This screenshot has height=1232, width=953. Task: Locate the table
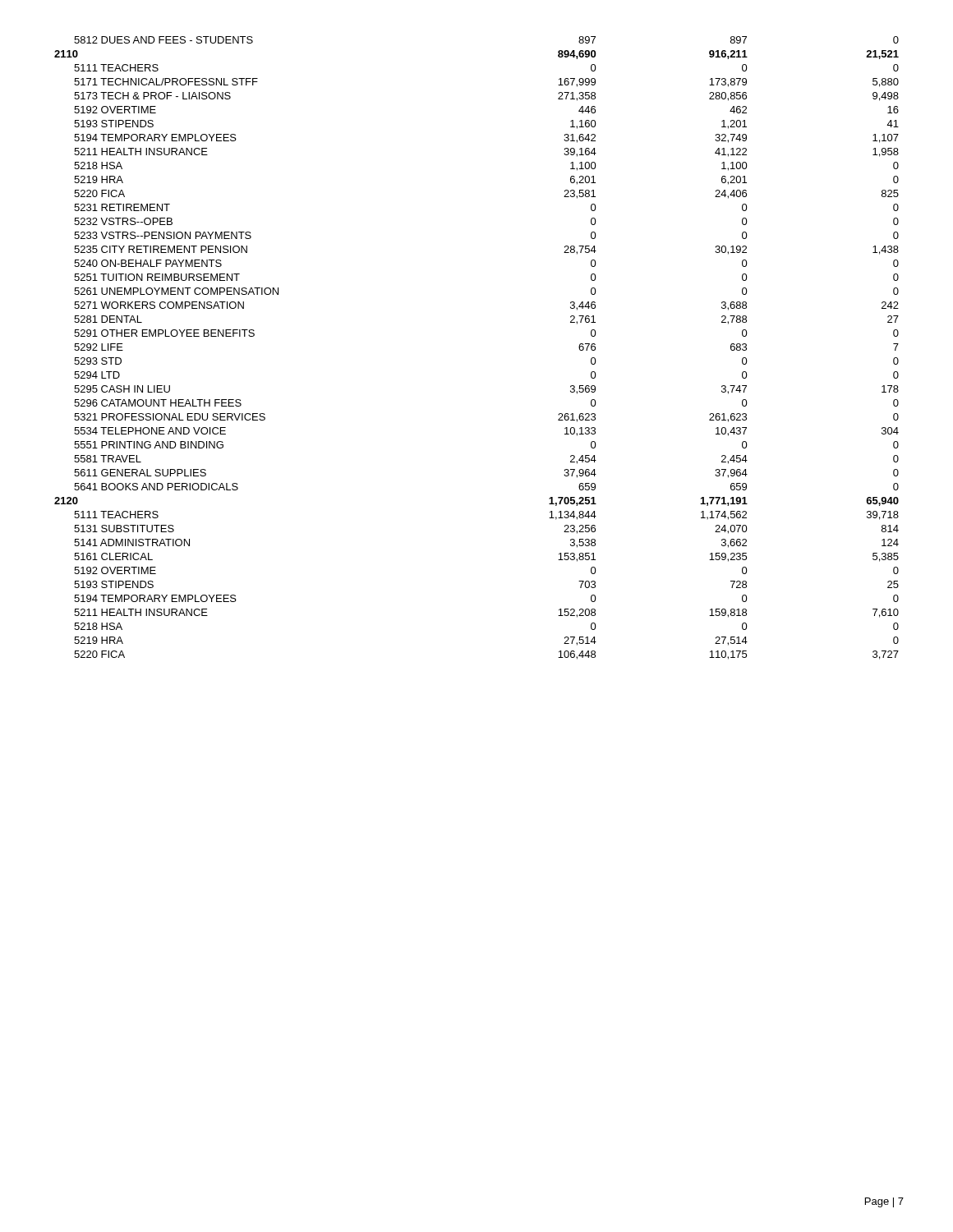[476, 347]
